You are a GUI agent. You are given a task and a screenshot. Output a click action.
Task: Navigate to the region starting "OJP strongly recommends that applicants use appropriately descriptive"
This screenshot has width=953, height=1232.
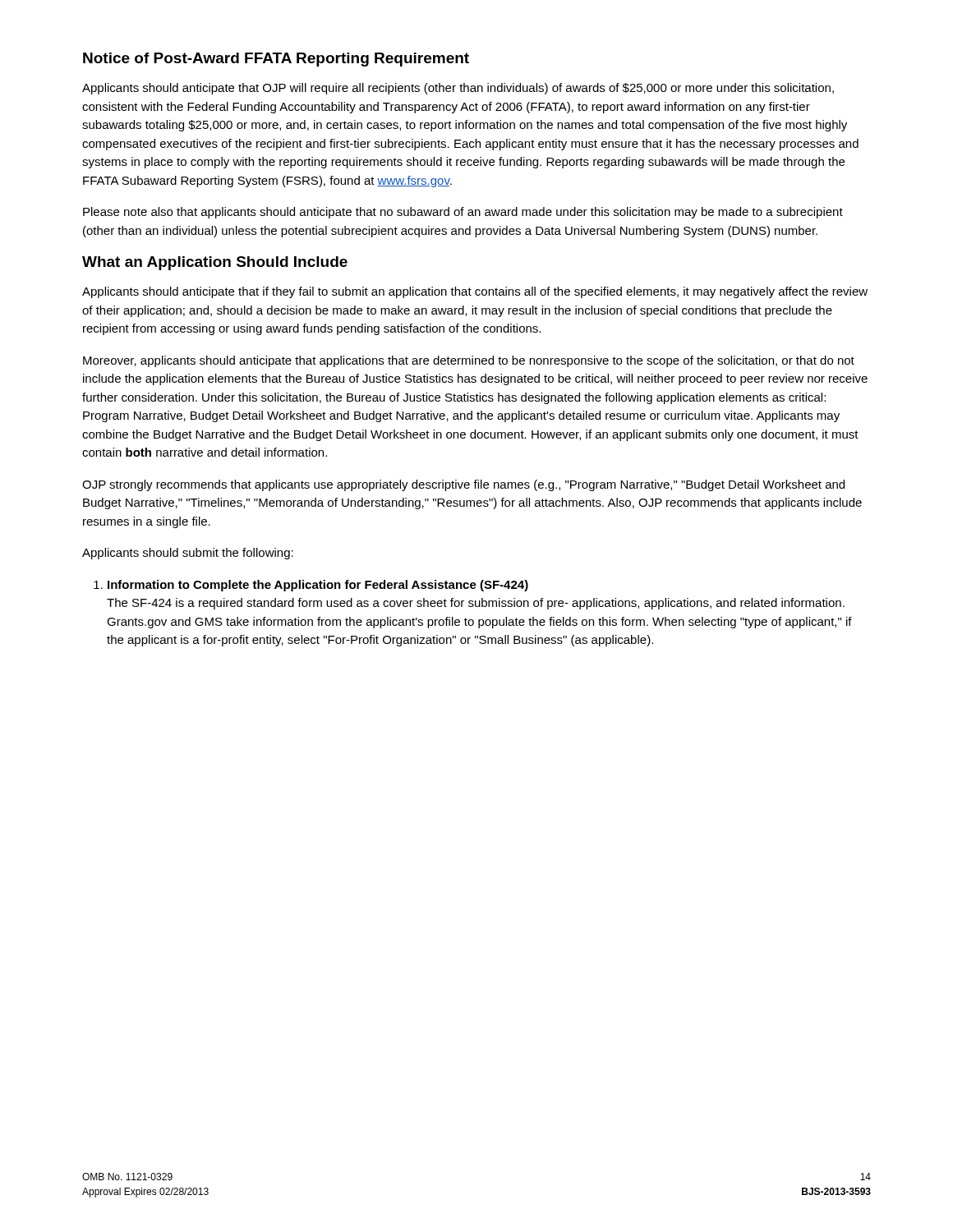(472, 502)
